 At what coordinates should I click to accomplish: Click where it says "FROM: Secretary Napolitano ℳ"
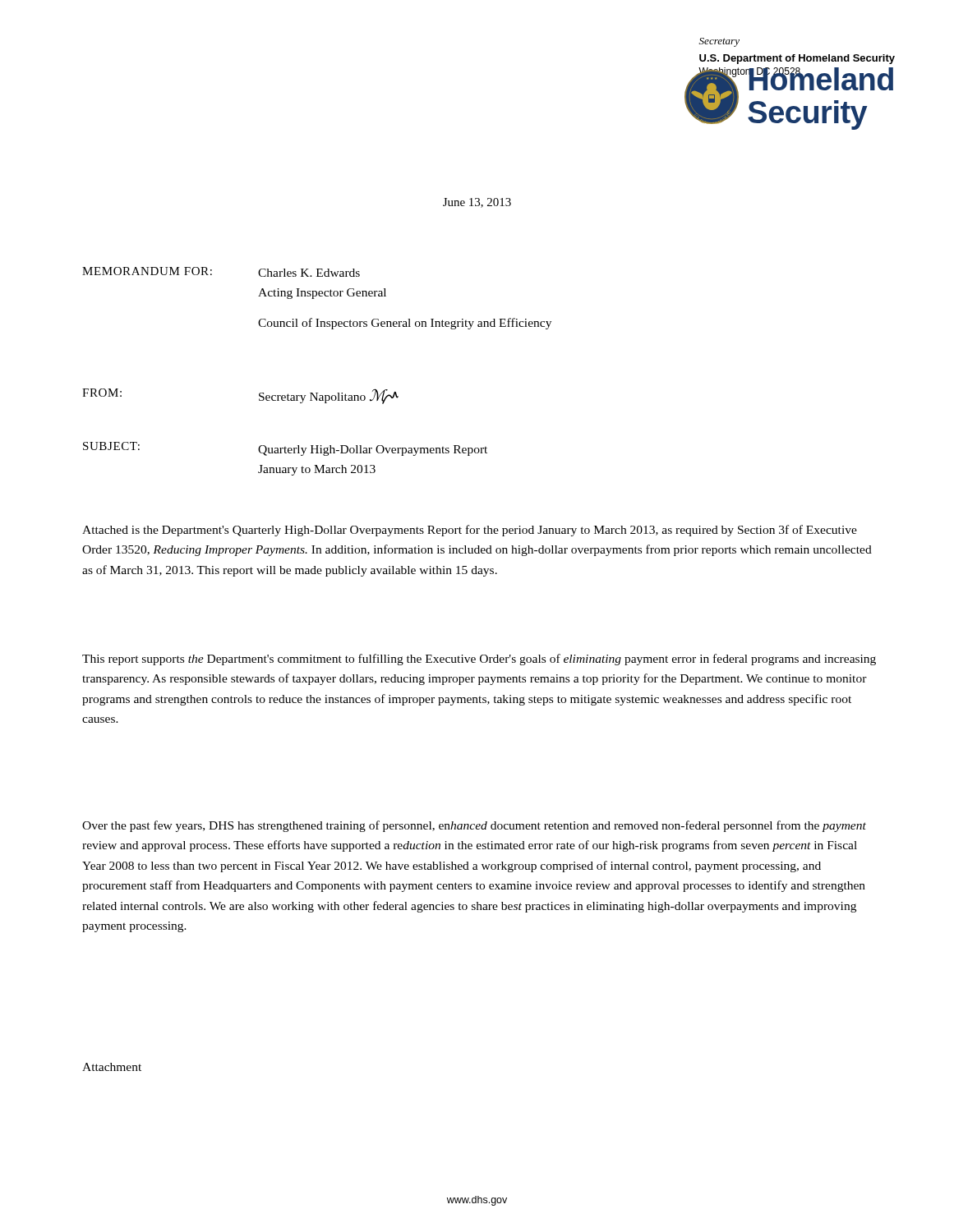click(102, 396)
